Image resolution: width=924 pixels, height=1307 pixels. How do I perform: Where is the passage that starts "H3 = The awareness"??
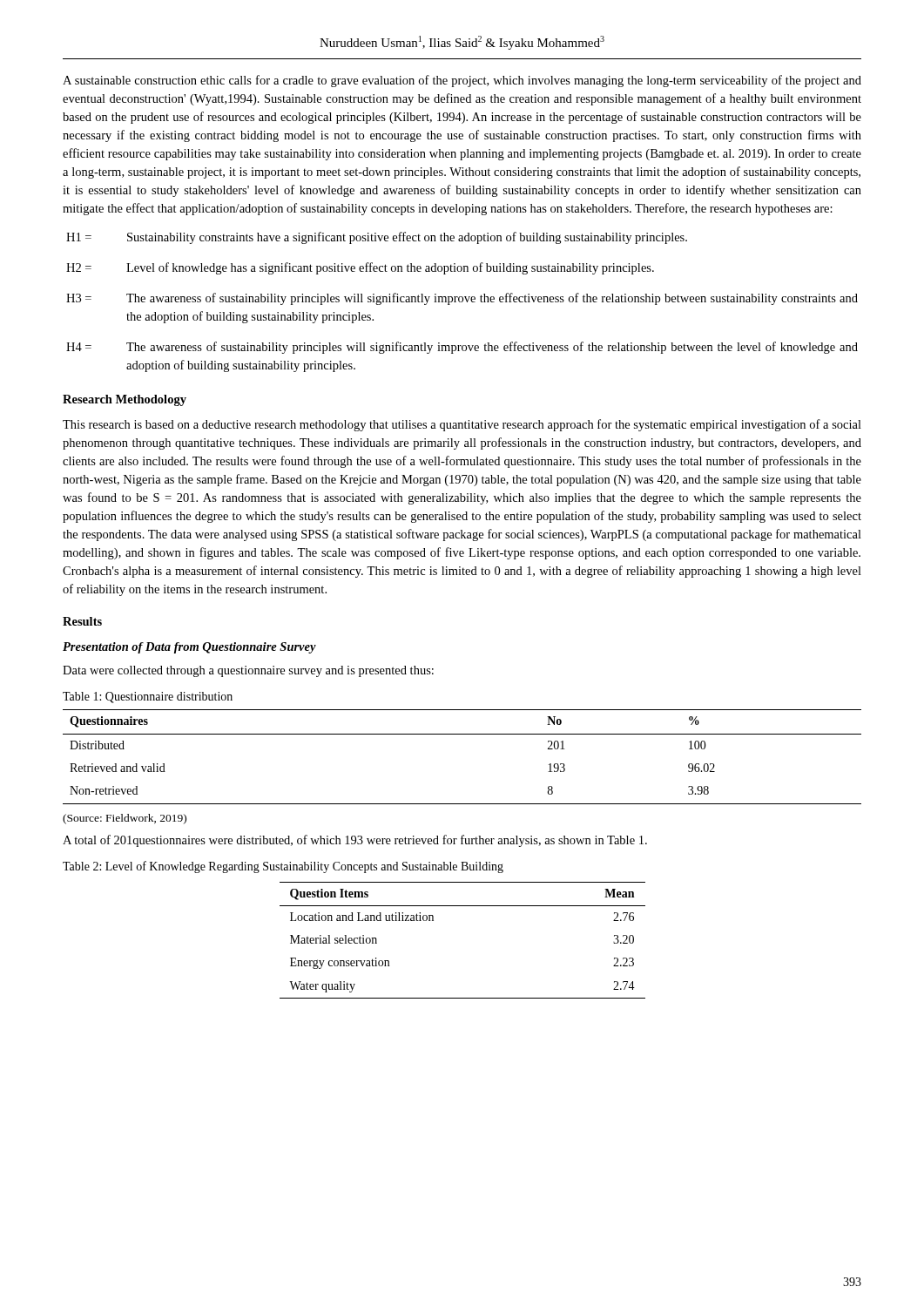pyautogui.click(x=462, y=307)
